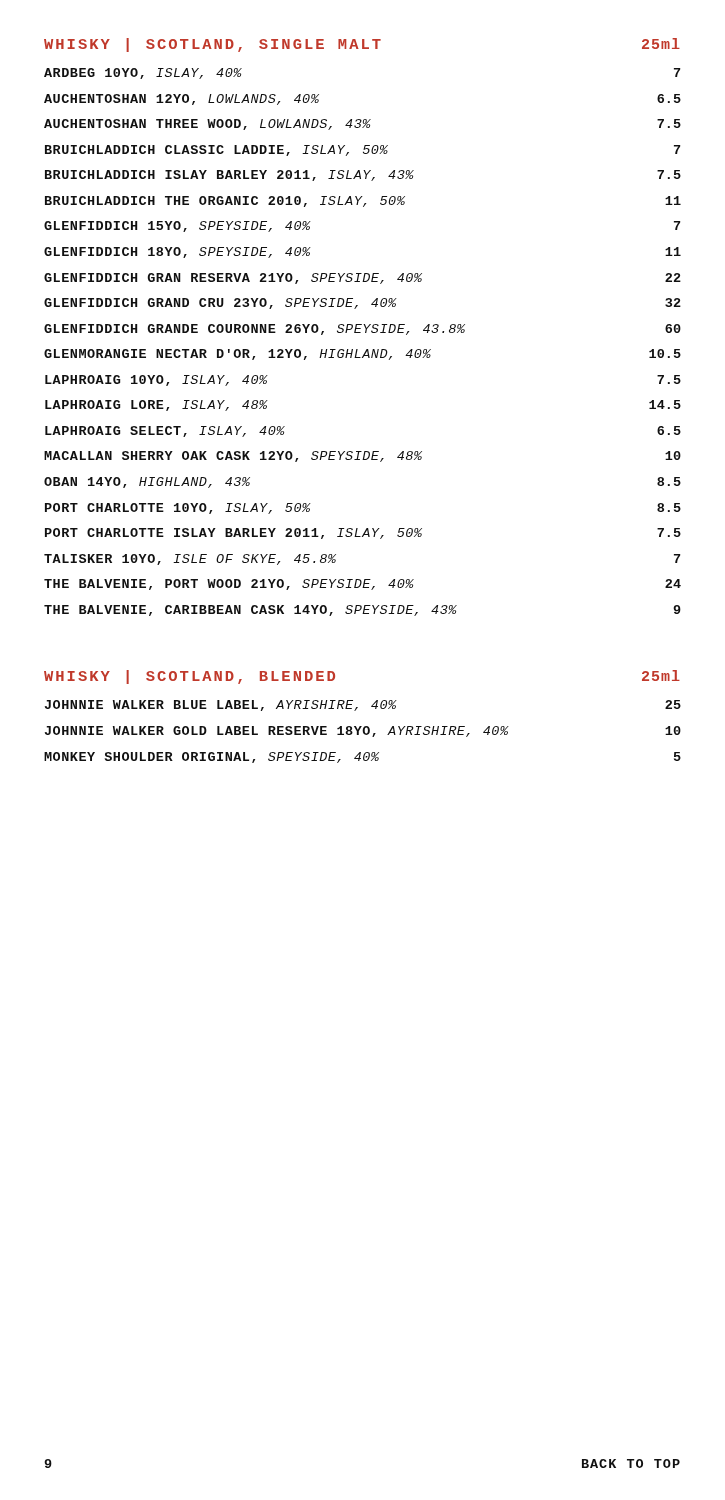
Task: Select the list item that reads "JOHNNIE WALKER GOLD LABEL RESERVE 18YO,"
Action: pos(362,732)
